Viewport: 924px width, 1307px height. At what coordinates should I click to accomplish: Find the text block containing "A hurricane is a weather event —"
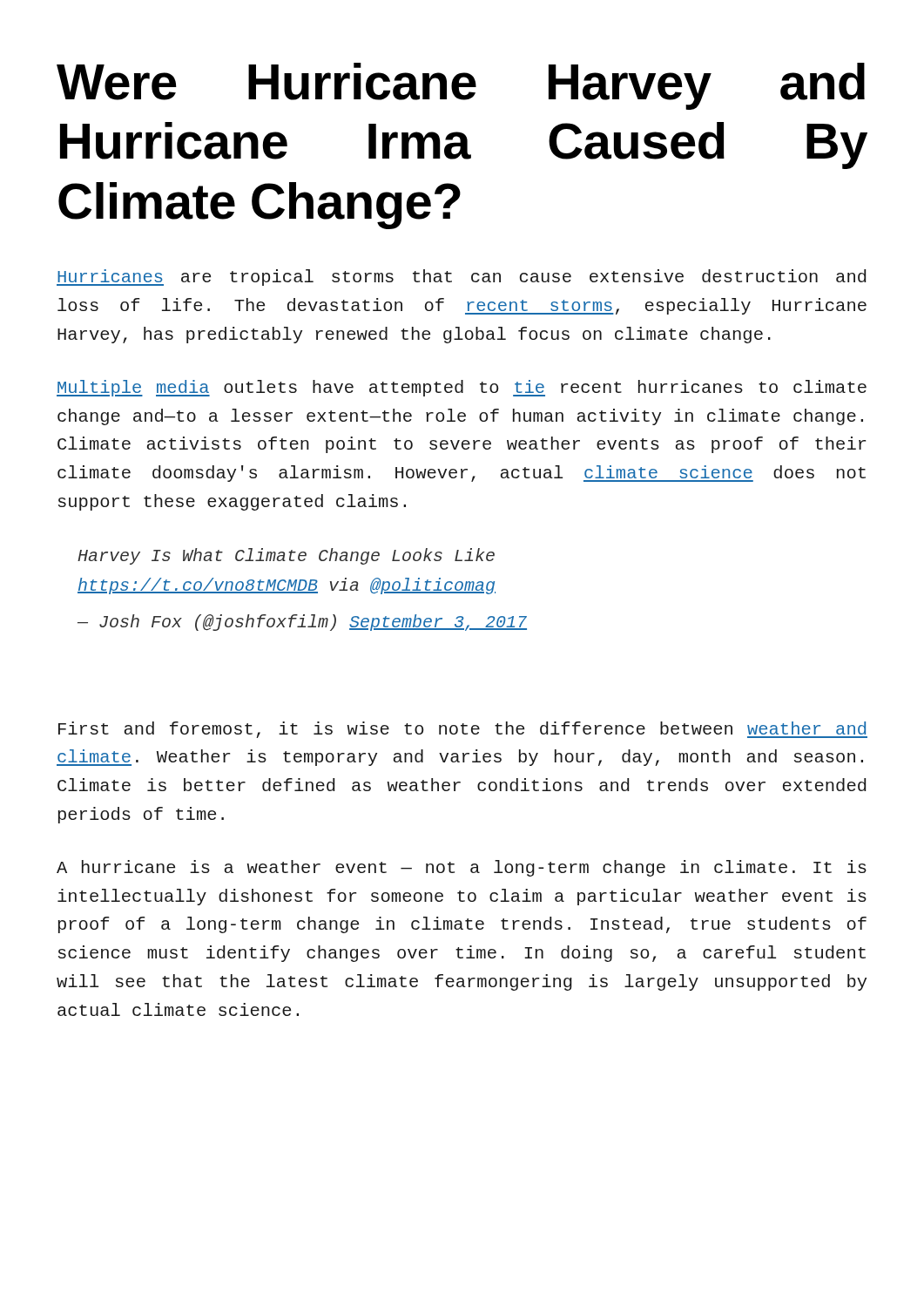click(462, 940)
